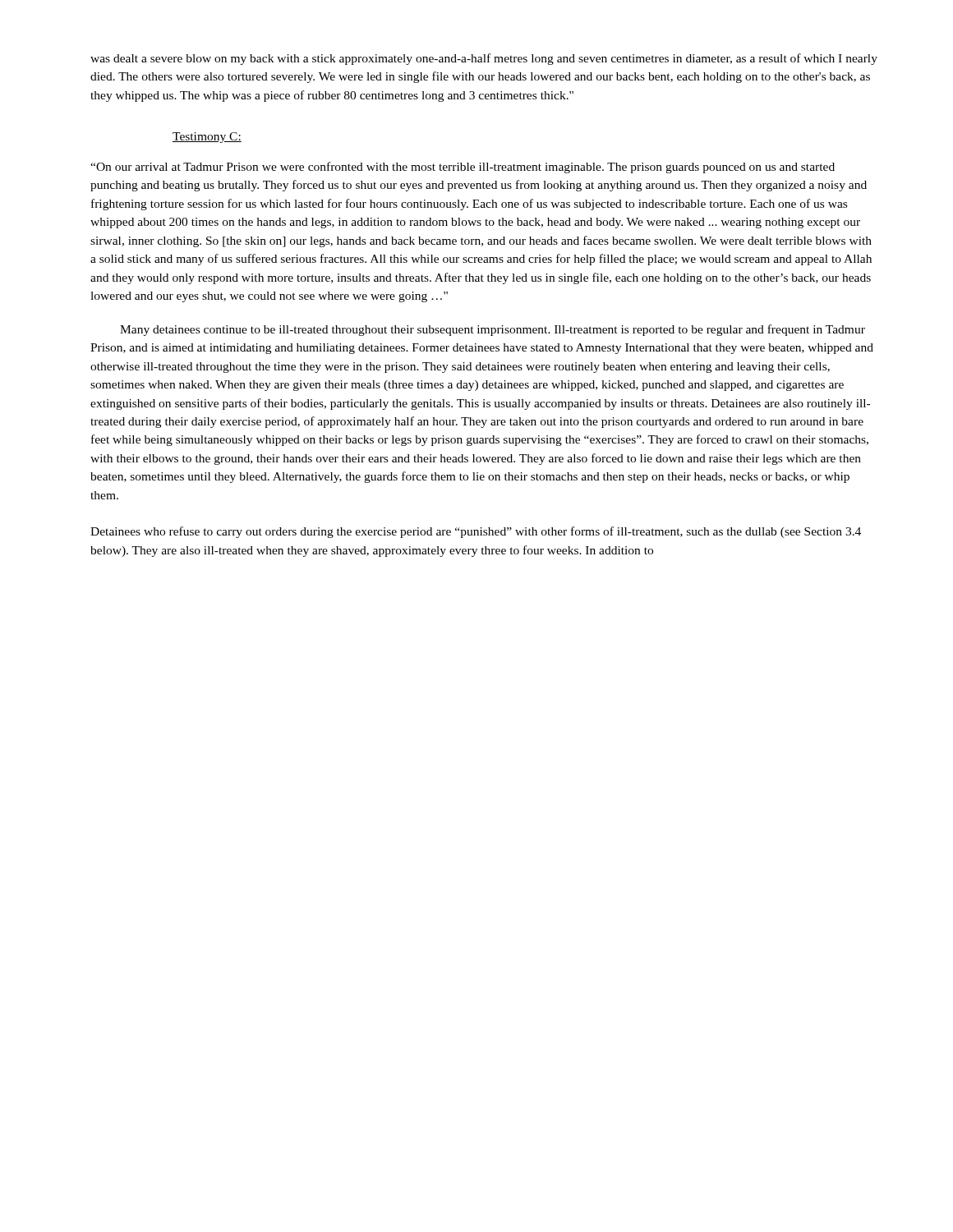Screen dimensions: 1232x953
Task: Locate the section header containing "Testimony C:"
Action: coord(207,136)
